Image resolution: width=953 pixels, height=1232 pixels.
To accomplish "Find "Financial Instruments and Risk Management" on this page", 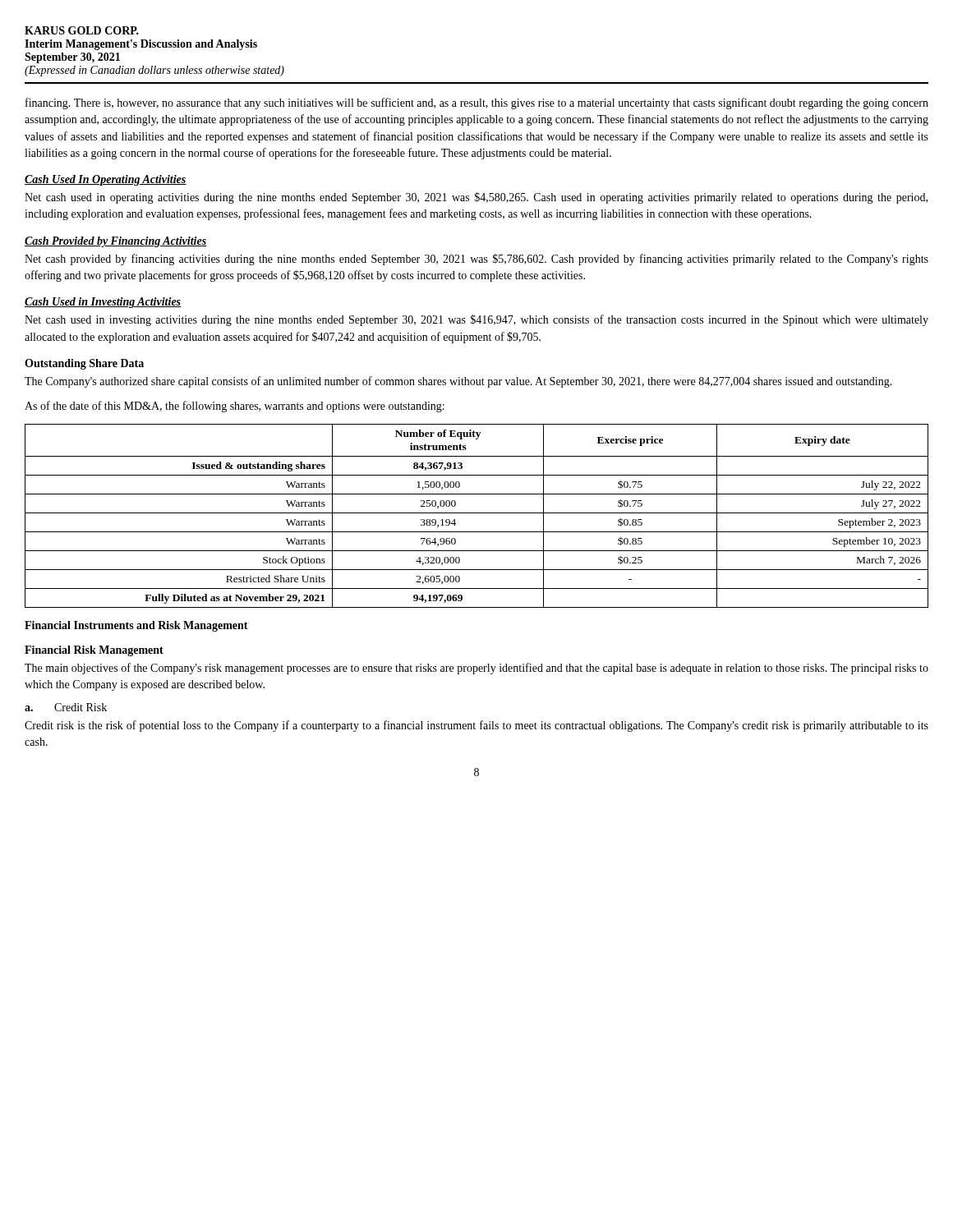I will pos(136,625).
